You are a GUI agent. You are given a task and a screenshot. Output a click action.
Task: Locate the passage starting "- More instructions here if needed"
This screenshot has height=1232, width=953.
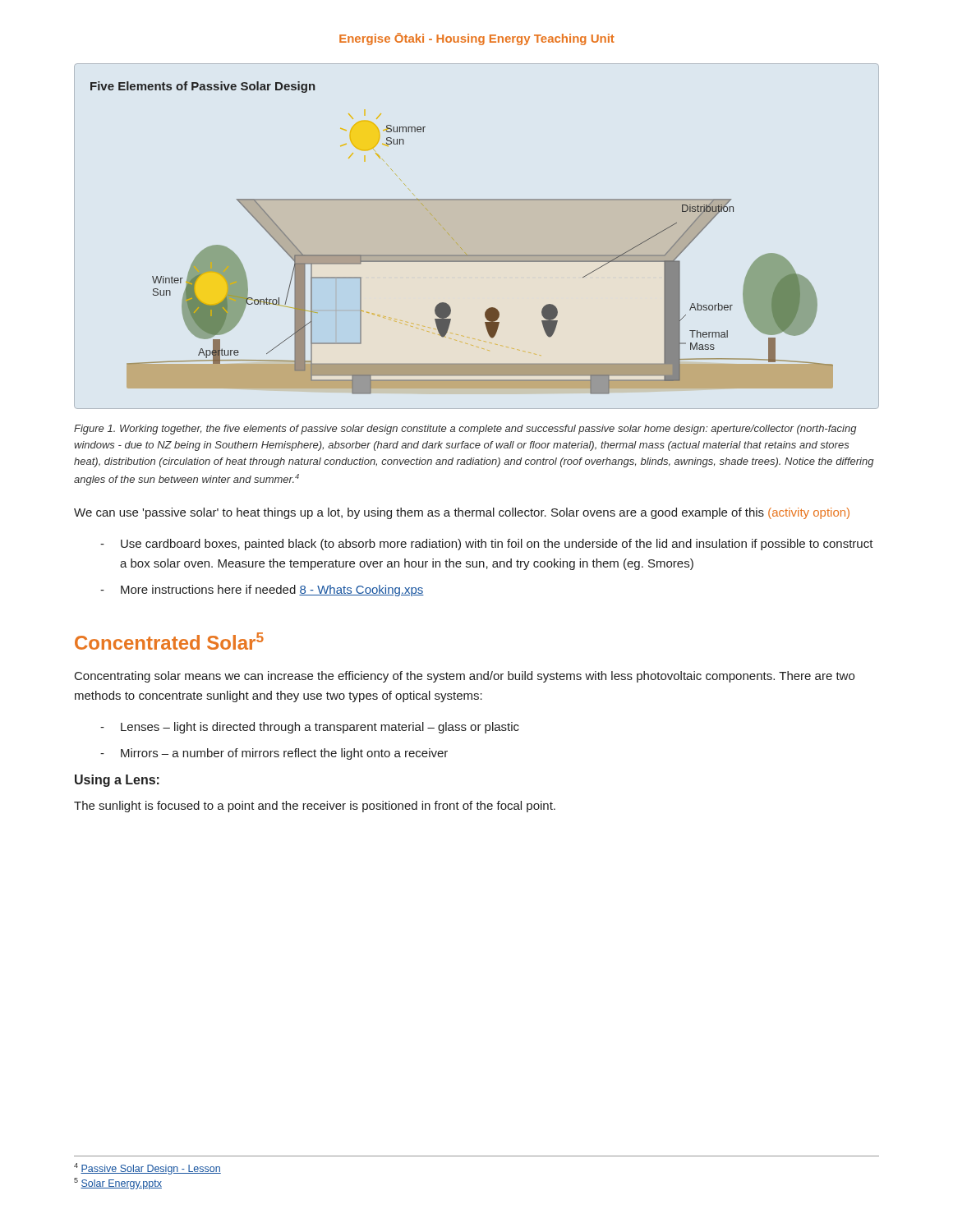pyautogui.click(x=262, y=590)
